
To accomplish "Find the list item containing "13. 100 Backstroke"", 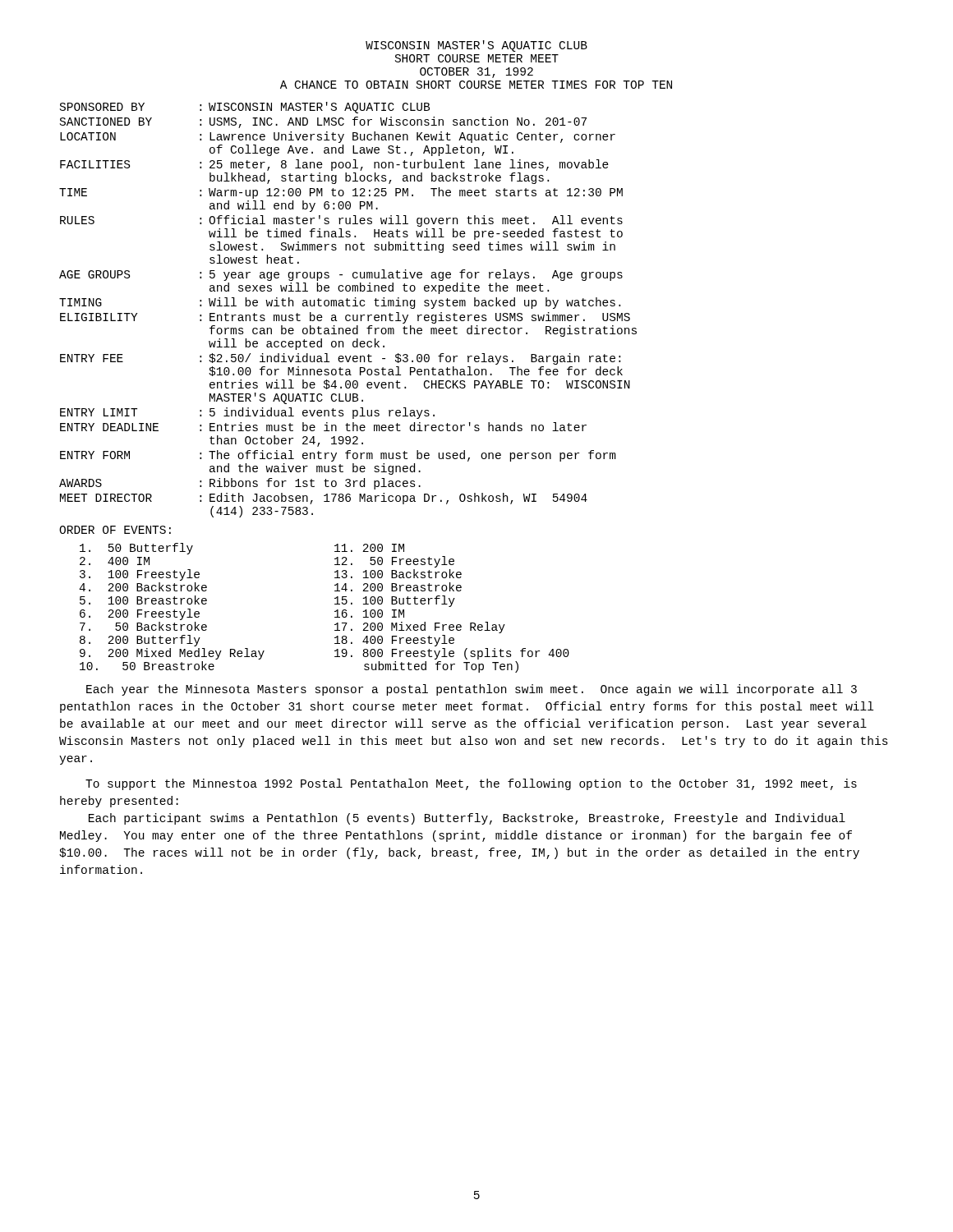I will coord(398,575).
